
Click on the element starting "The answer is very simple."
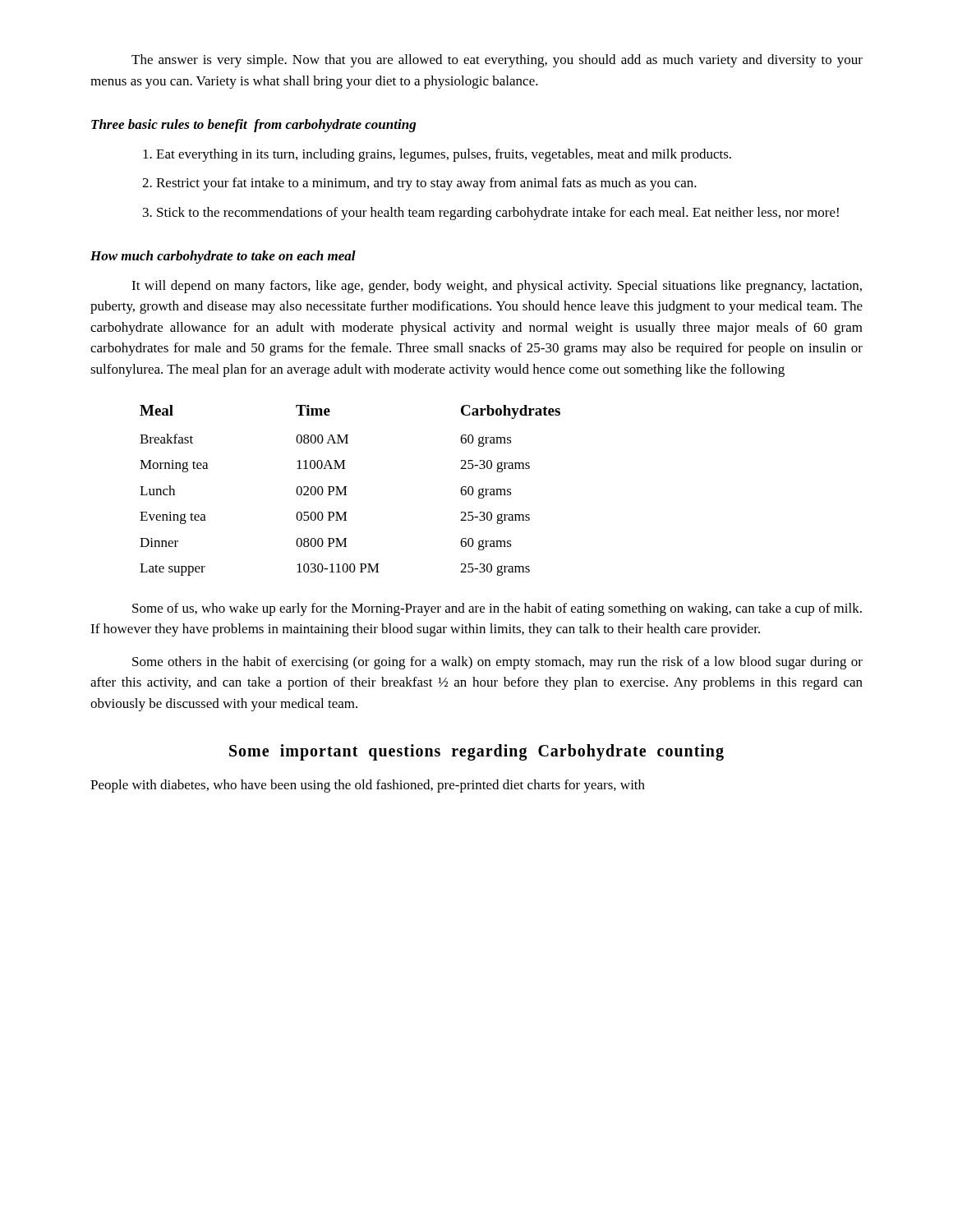tap(476, 70)
